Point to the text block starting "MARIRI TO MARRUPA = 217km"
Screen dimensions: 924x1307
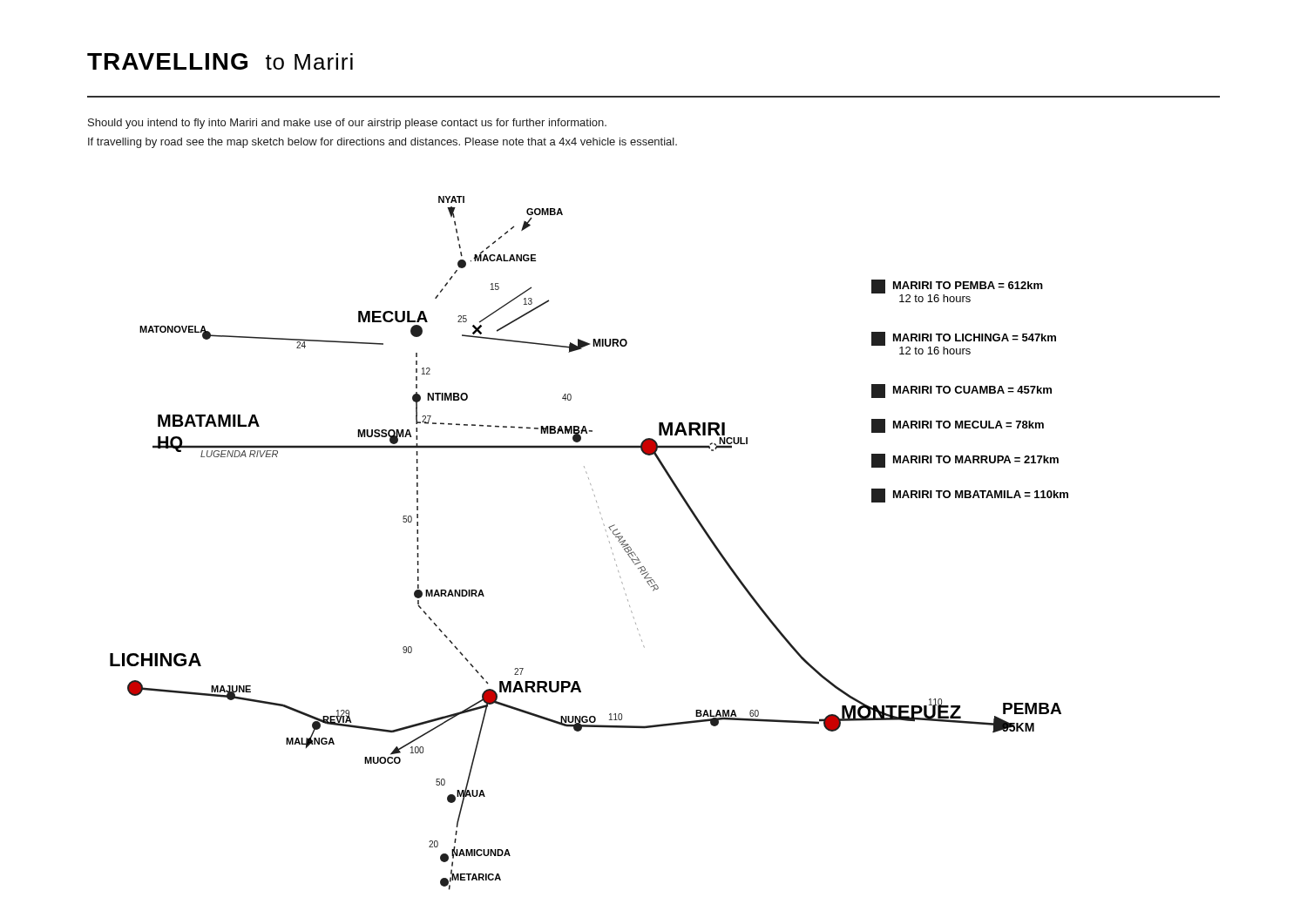pyautogui.click(x=965, y=460)
